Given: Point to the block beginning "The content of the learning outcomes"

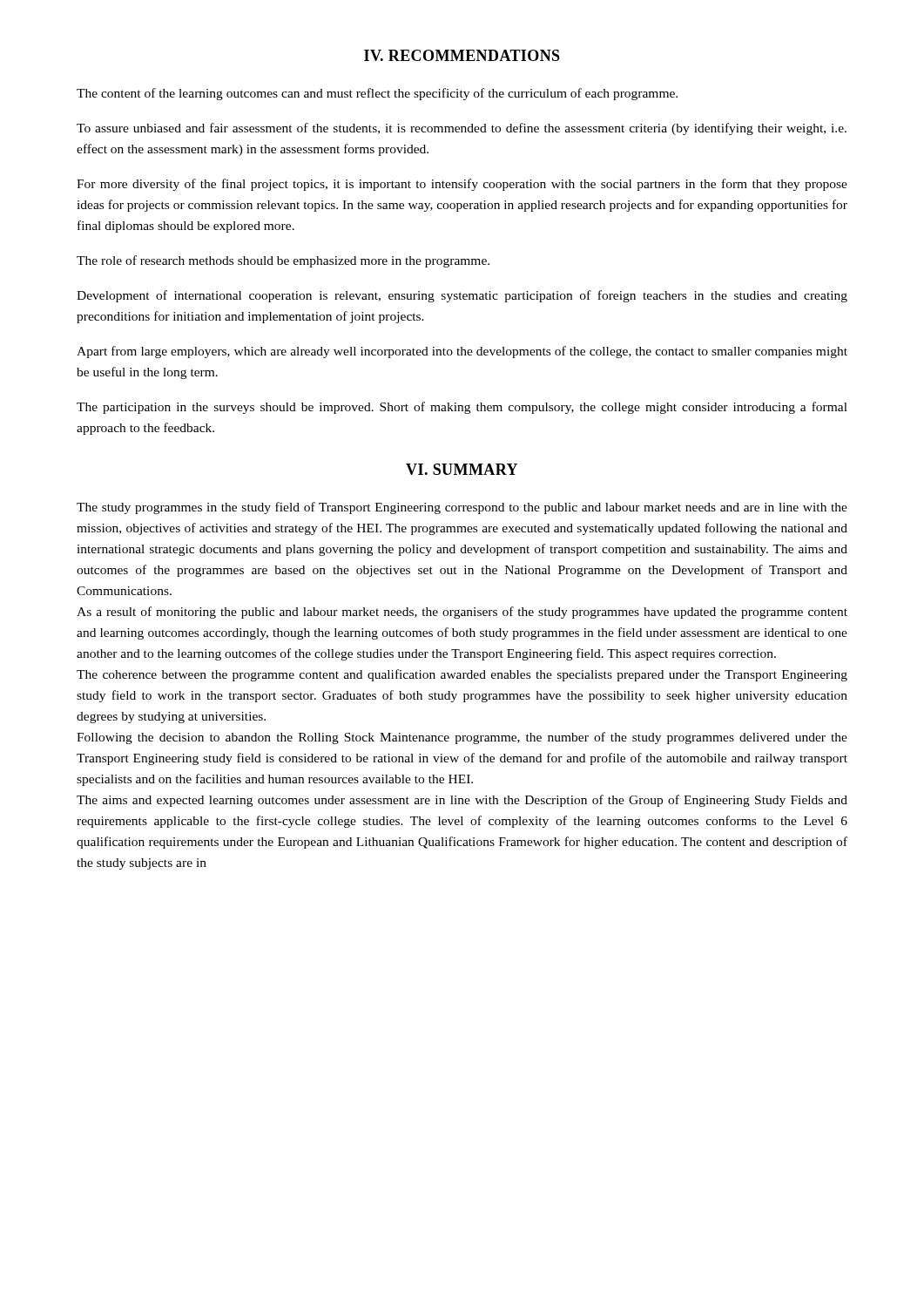Looking at the screenshot, I should tap(378, 93).
